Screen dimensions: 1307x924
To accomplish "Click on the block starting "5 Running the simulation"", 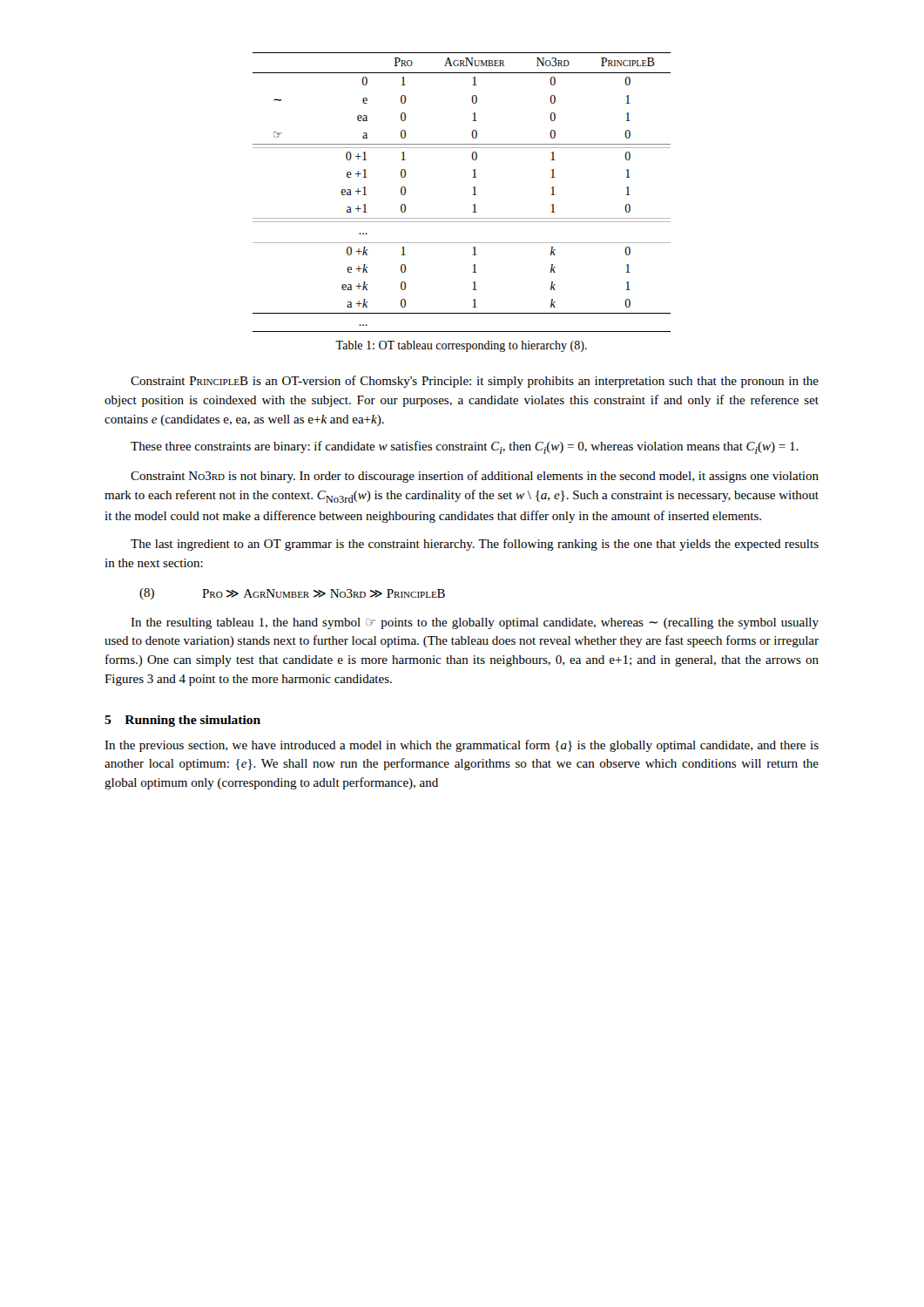I will (183, 719).
